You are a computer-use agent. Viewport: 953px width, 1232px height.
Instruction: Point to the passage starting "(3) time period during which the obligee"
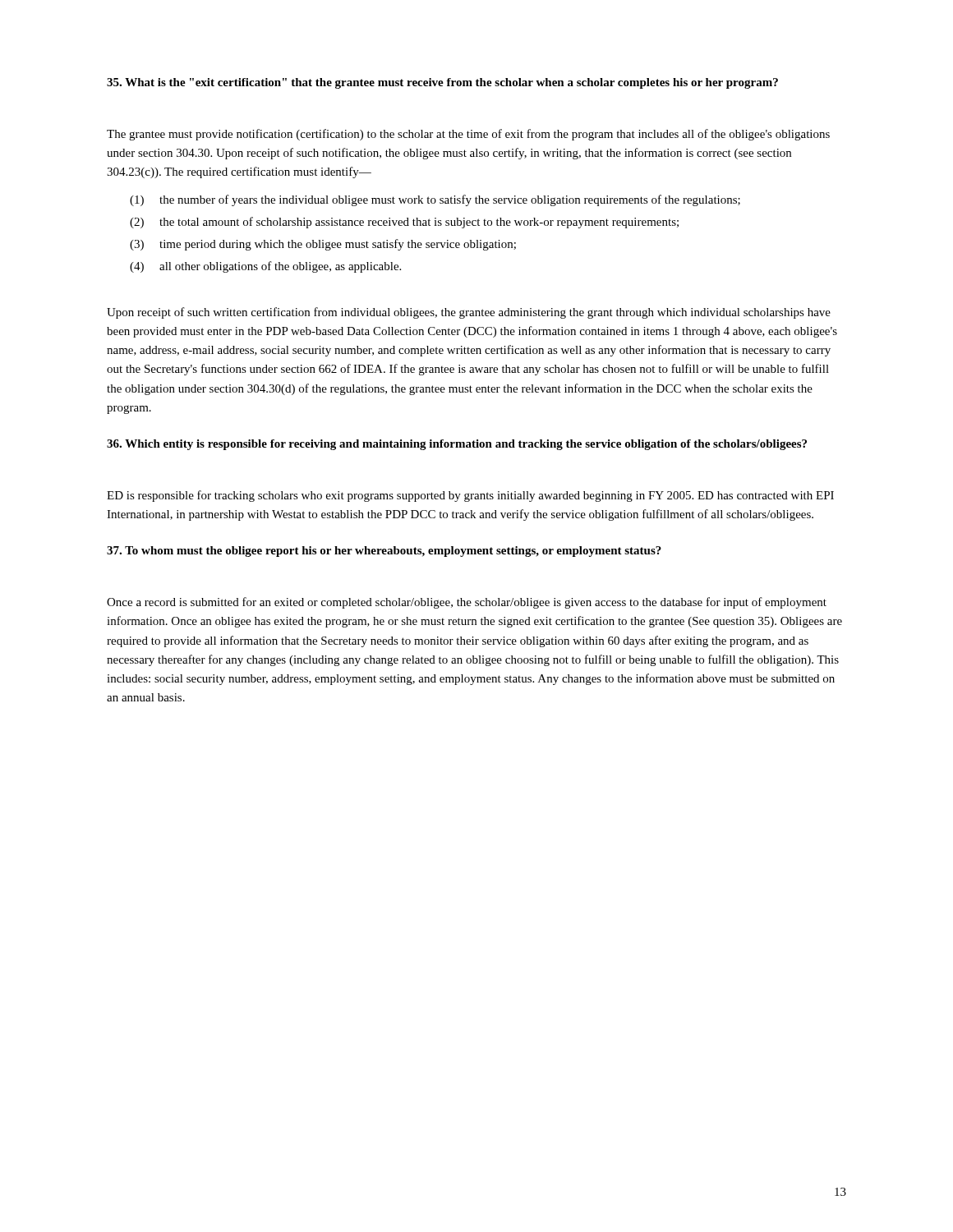point(476,244)
